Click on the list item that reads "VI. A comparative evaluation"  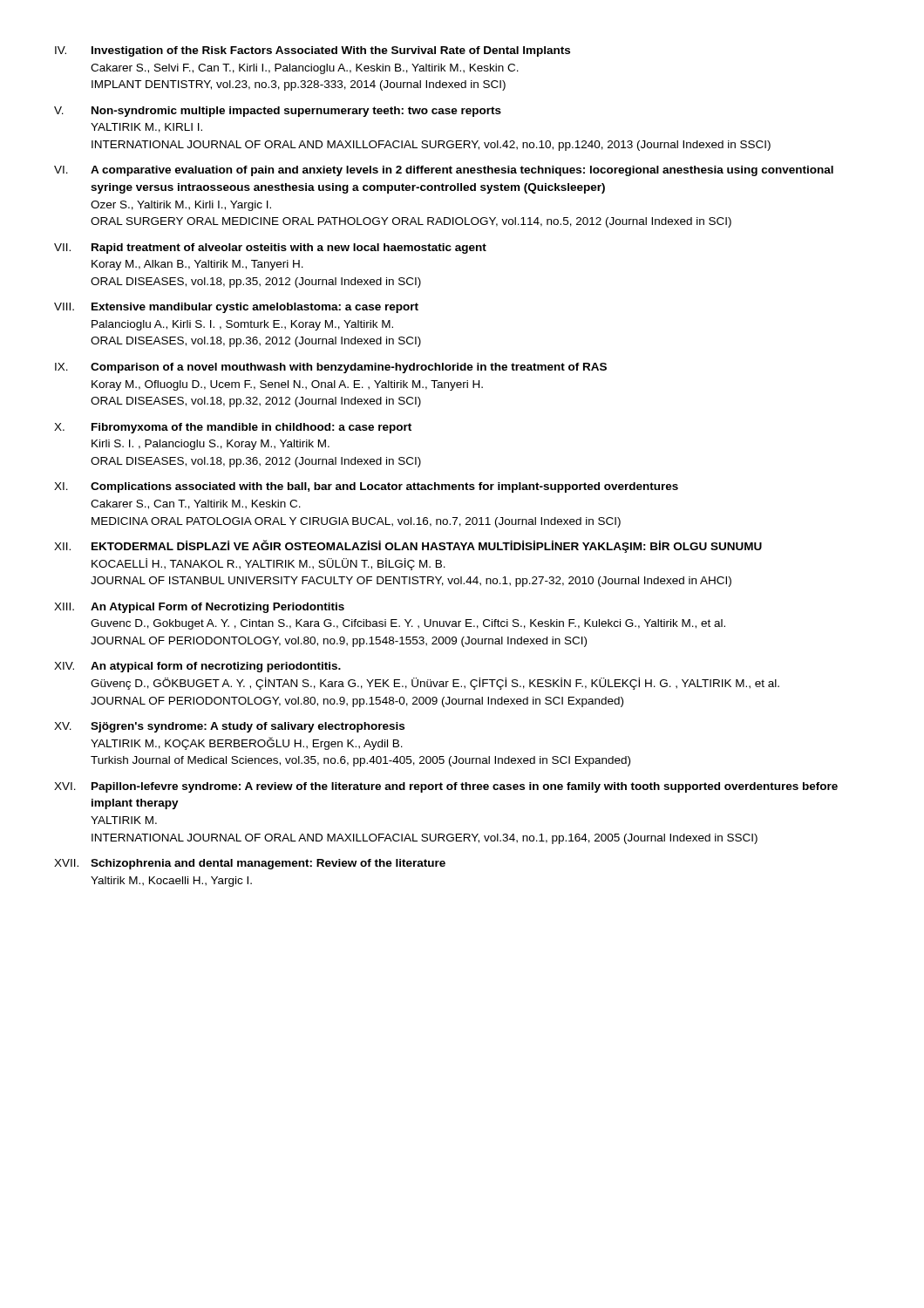pyautogui.click(x=462, y=196)
